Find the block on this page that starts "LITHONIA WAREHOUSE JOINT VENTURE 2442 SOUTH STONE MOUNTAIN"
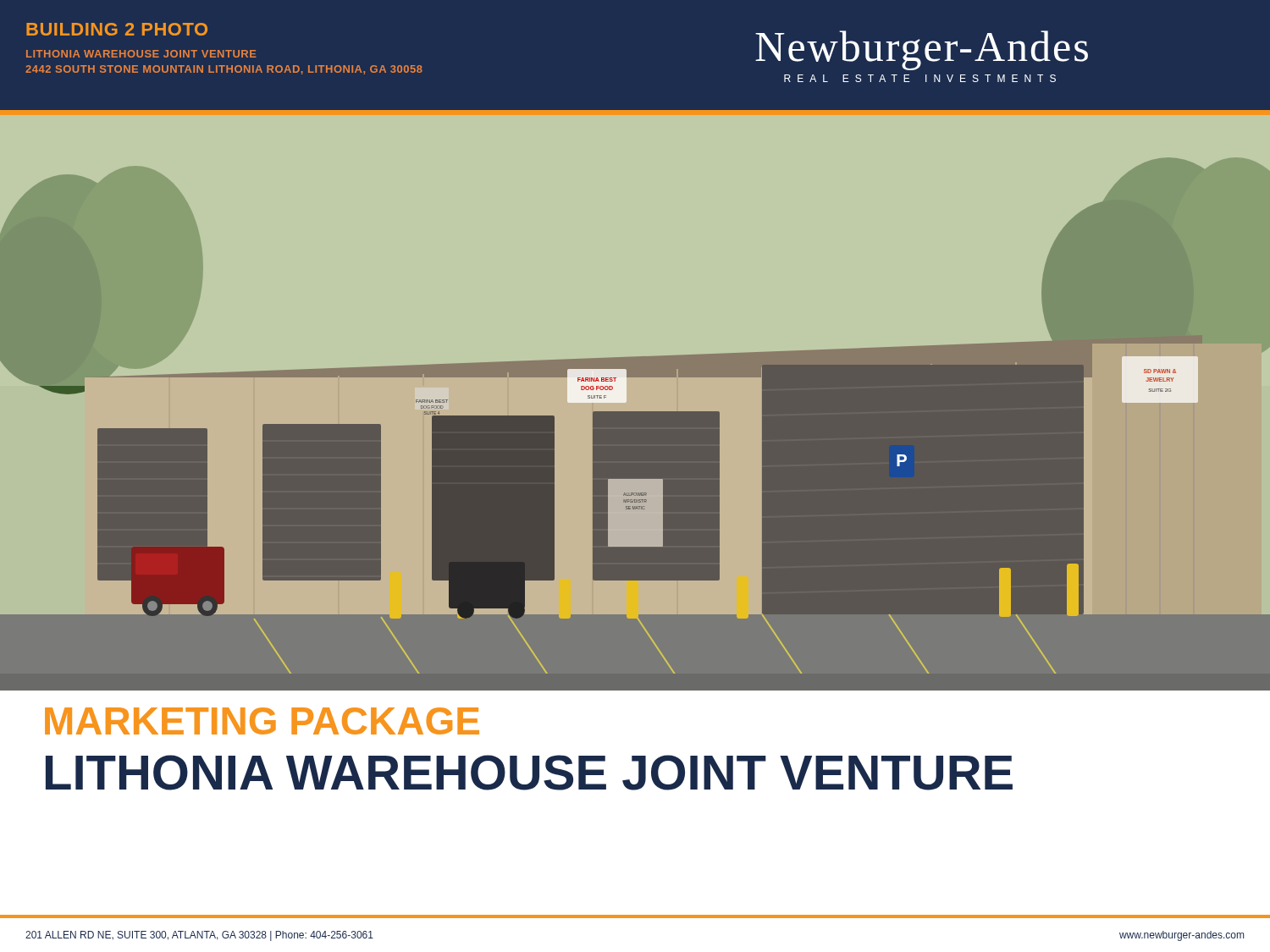Screen dimensions: 952x1270 coord(224,61)
